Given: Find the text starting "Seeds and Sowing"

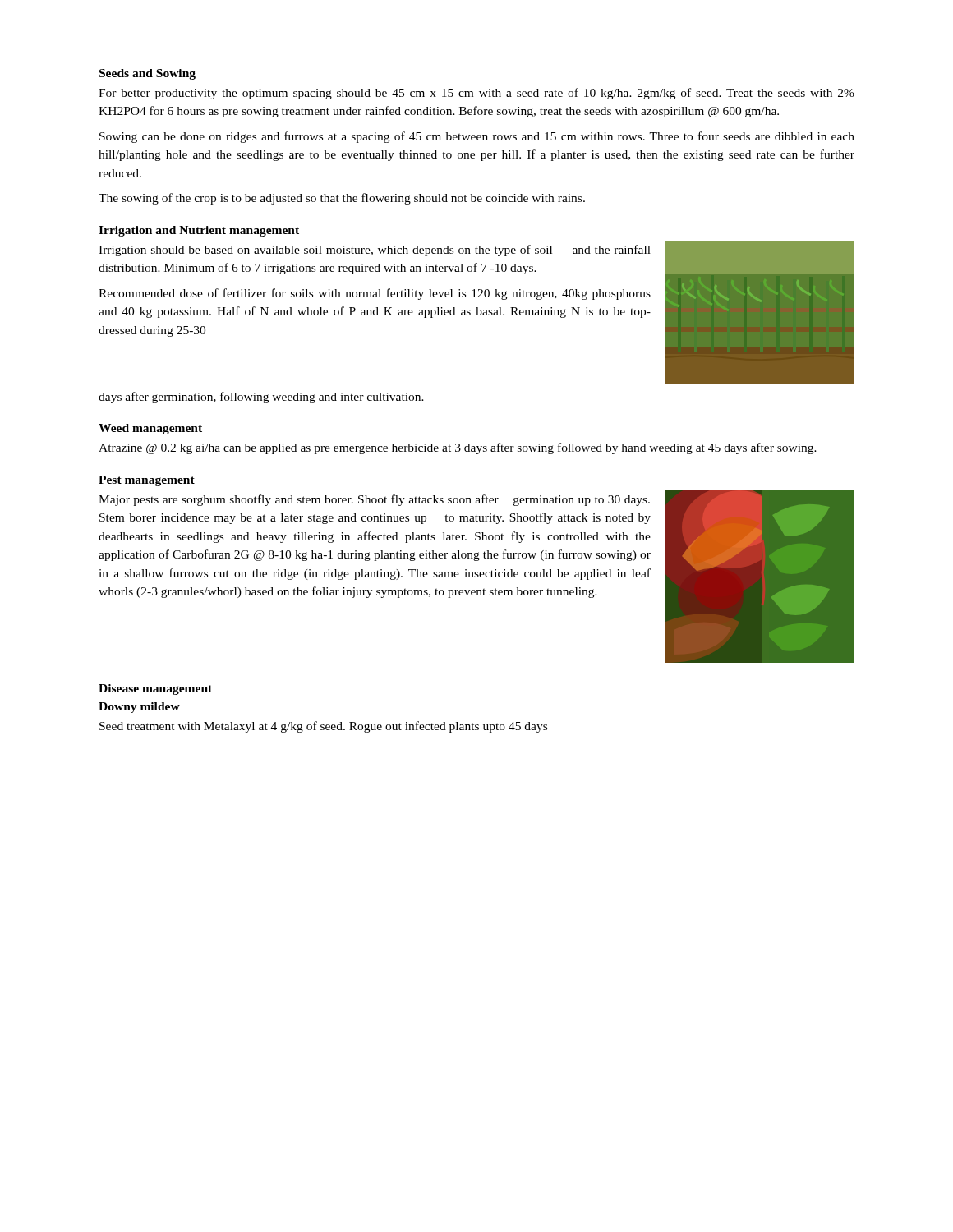Looking at the screenshot, I should (x=147, y=73).
